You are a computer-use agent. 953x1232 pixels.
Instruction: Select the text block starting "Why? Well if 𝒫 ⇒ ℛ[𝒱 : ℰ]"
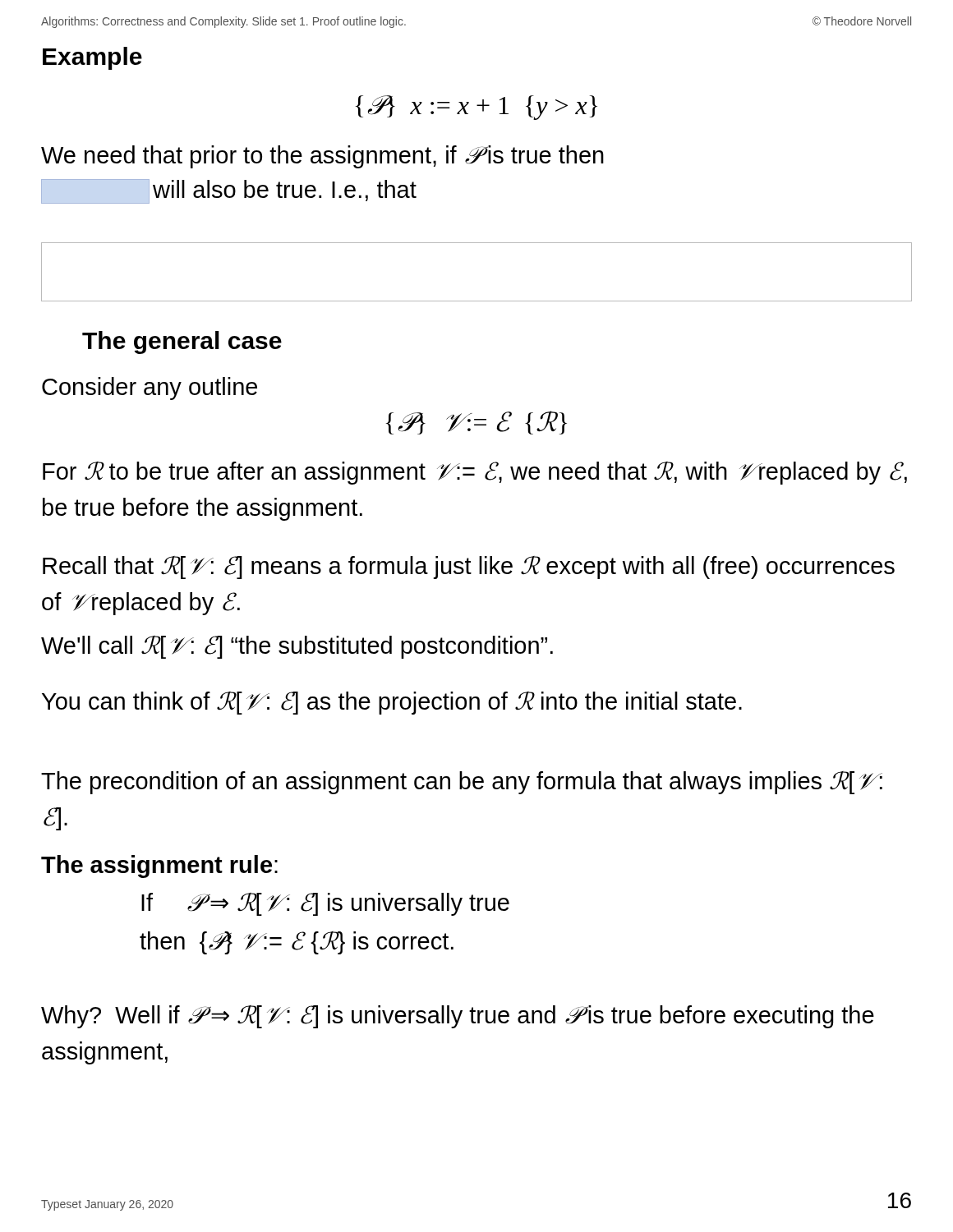click(458, 1033)
